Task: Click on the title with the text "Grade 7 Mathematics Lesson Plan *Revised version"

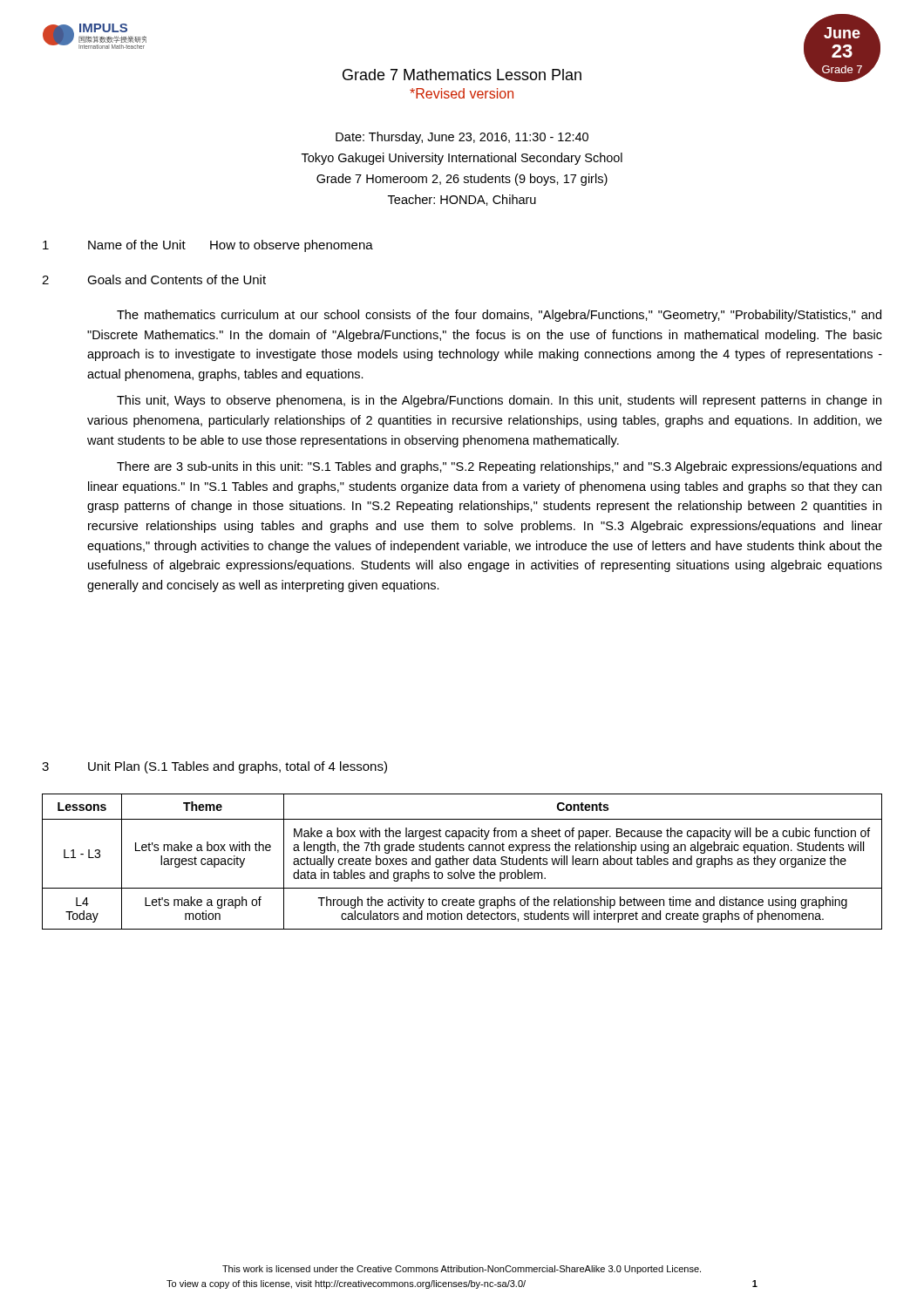Action: click(462, 84)
